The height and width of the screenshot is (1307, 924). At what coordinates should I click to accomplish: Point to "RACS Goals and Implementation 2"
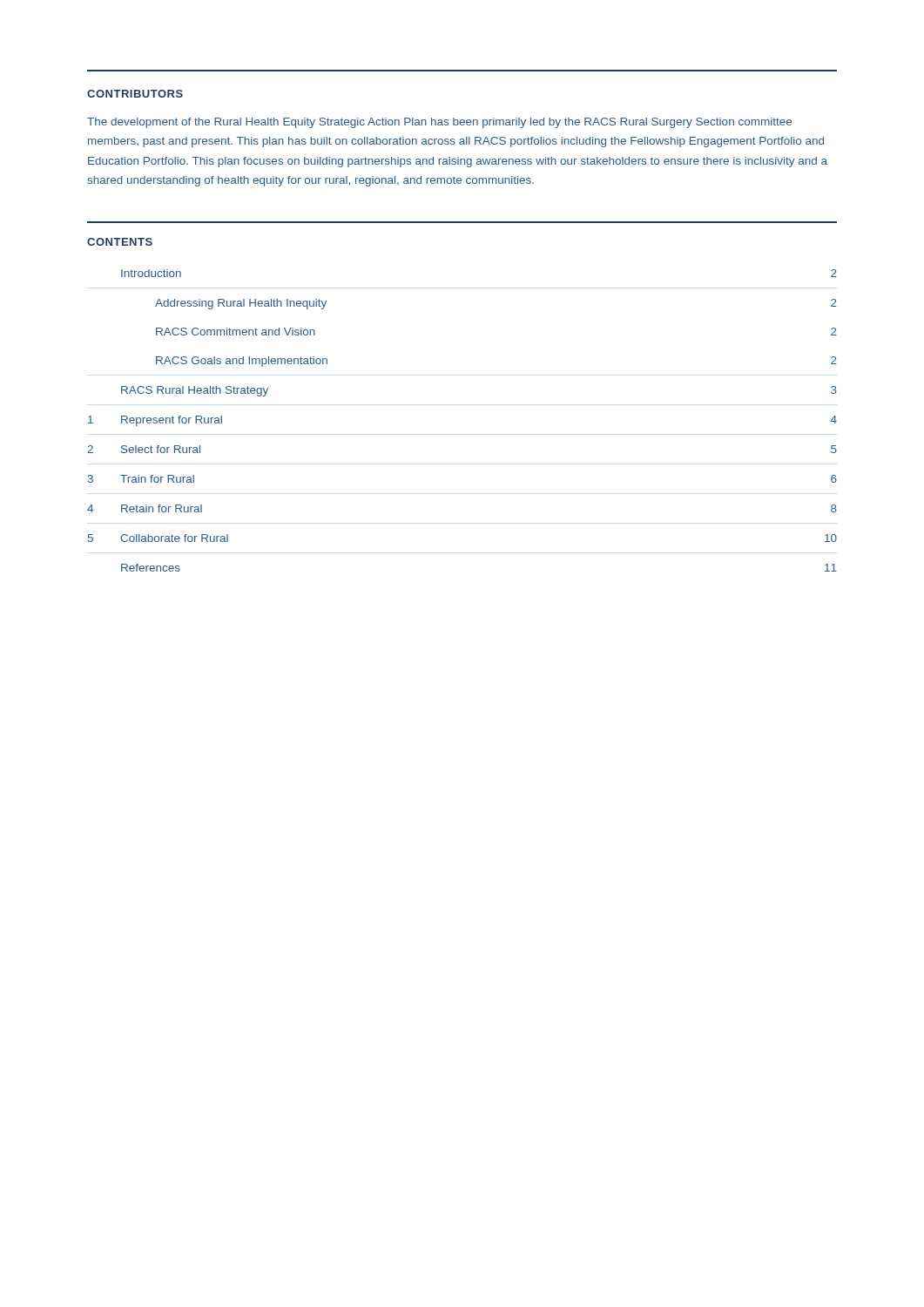tap(243, 361)
